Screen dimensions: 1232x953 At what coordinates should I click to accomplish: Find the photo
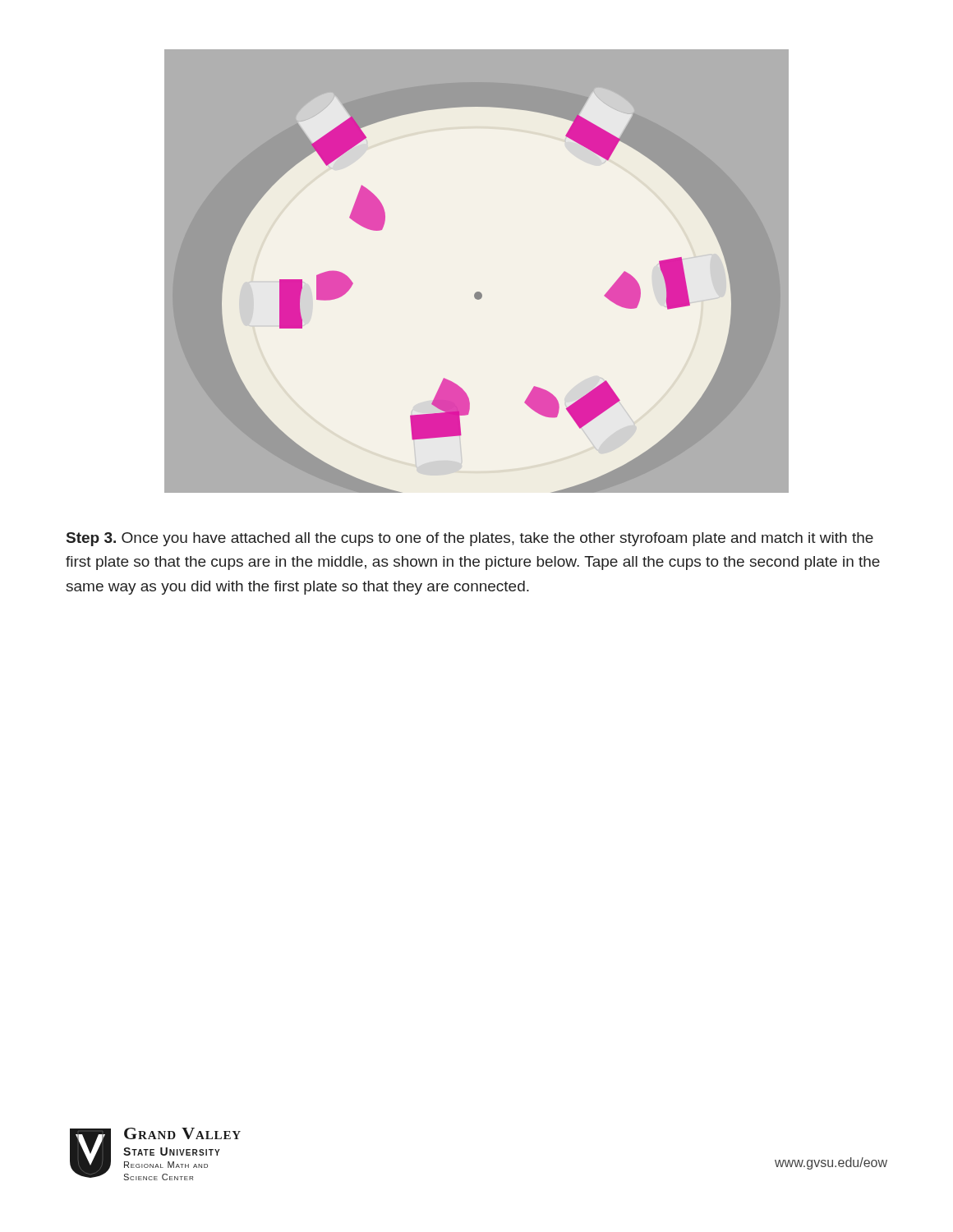tap(476, 271)
